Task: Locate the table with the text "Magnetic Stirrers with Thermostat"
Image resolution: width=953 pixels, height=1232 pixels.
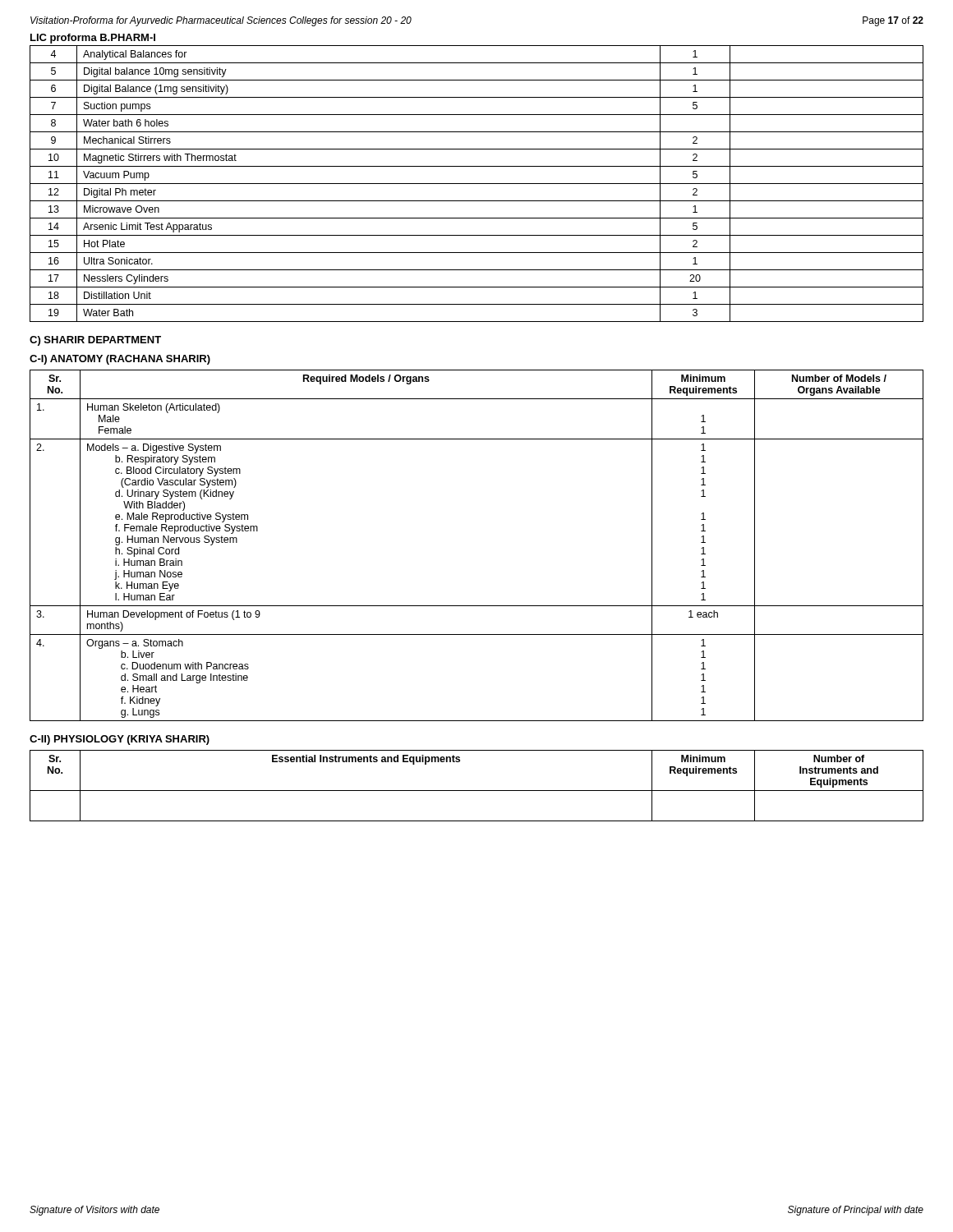Action: point(476,177)
